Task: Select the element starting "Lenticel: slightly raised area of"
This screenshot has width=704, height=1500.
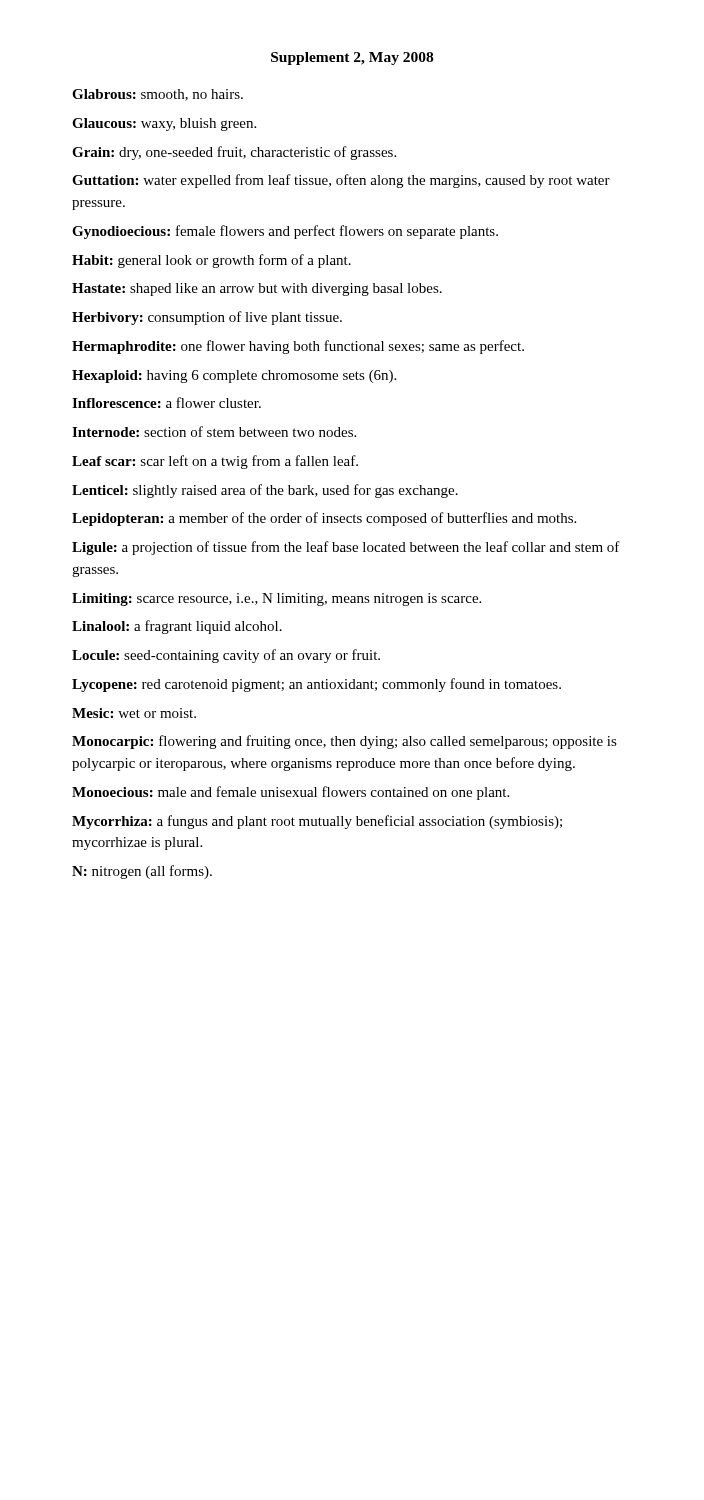Action: coord(265,490)
